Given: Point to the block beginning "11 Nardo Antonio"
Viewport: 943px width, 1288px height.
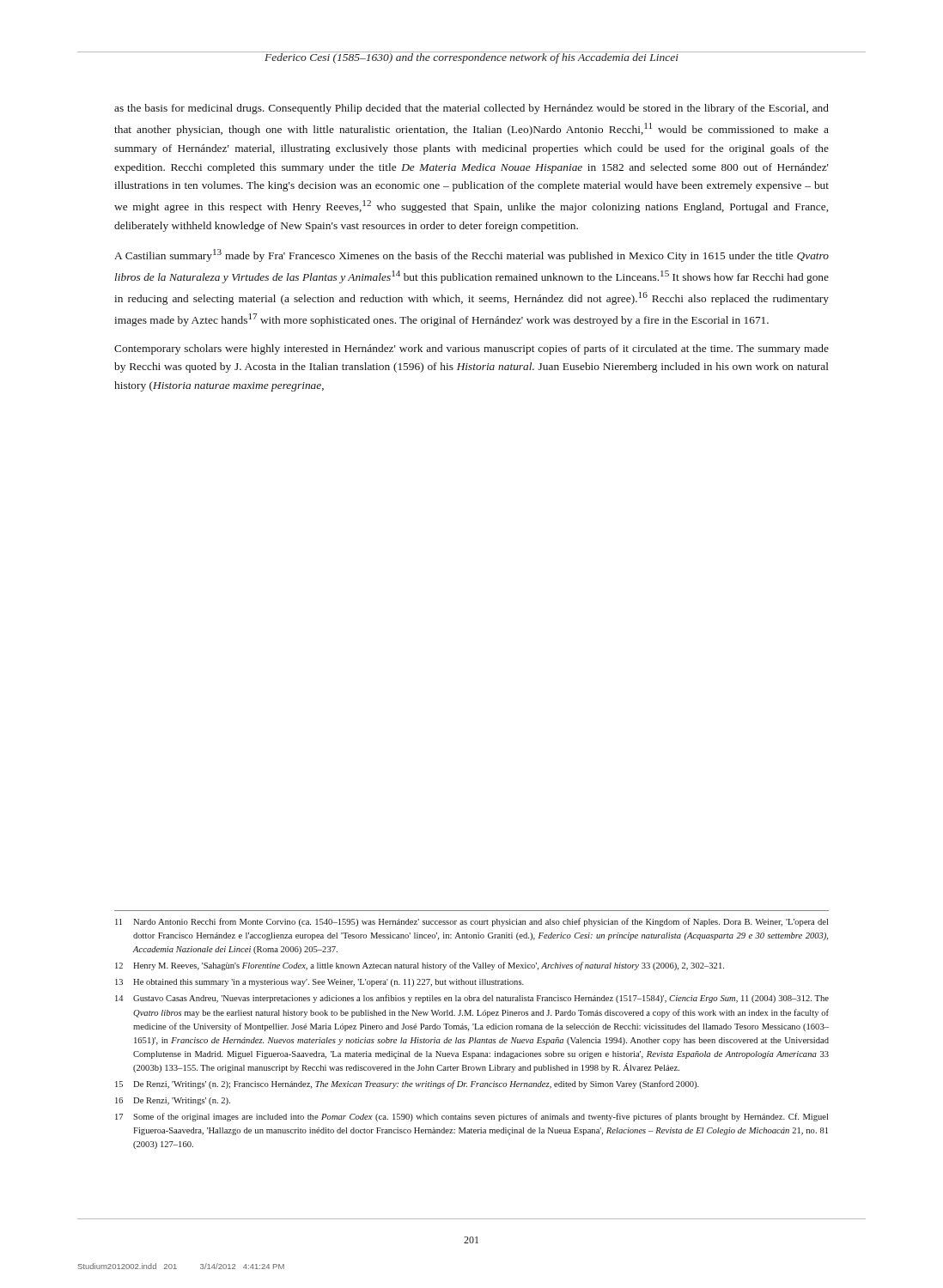Looking at the screenshot, I should 472,936.
